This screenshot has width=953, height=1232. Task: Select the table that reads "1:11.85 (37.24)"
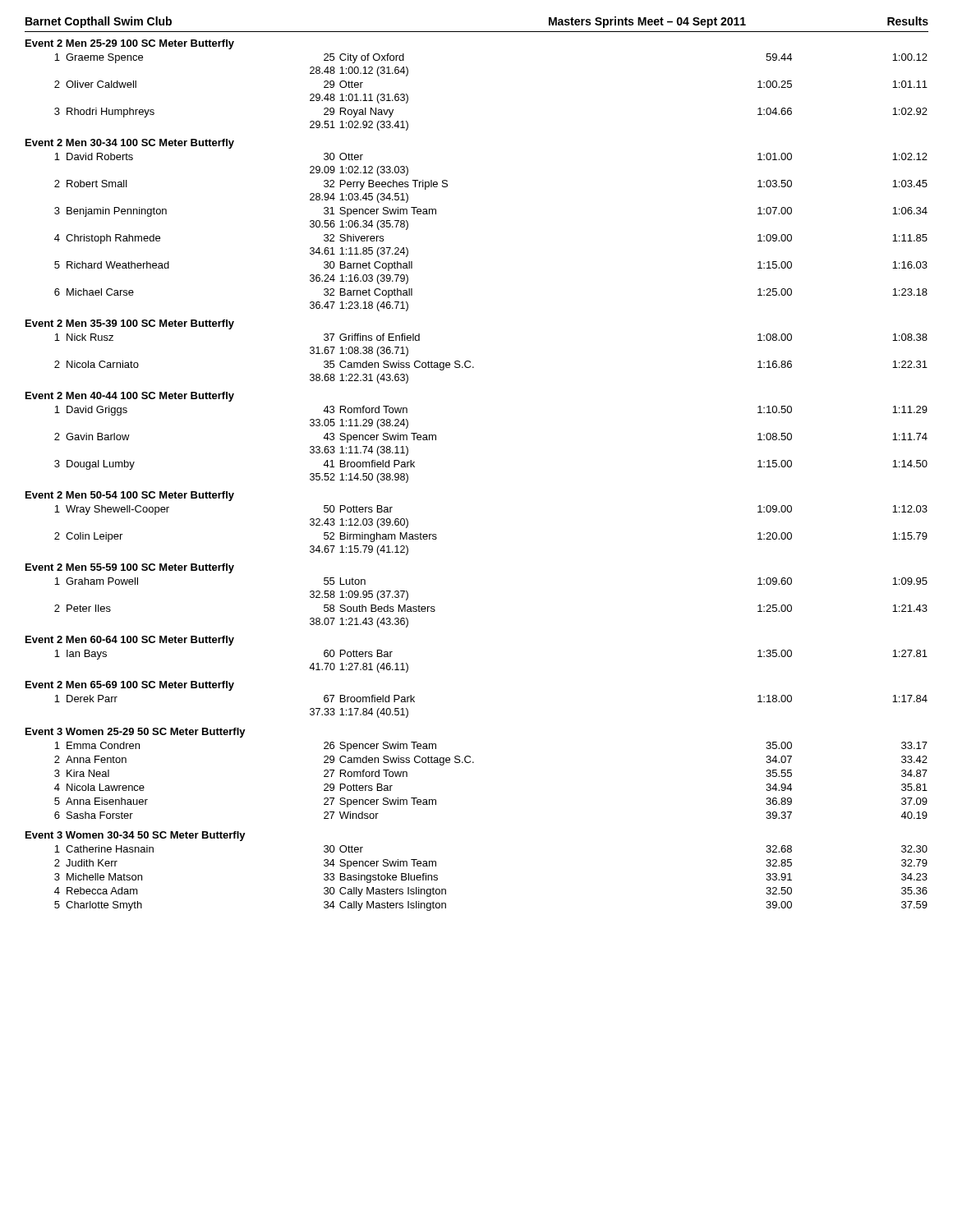point(476,231)
